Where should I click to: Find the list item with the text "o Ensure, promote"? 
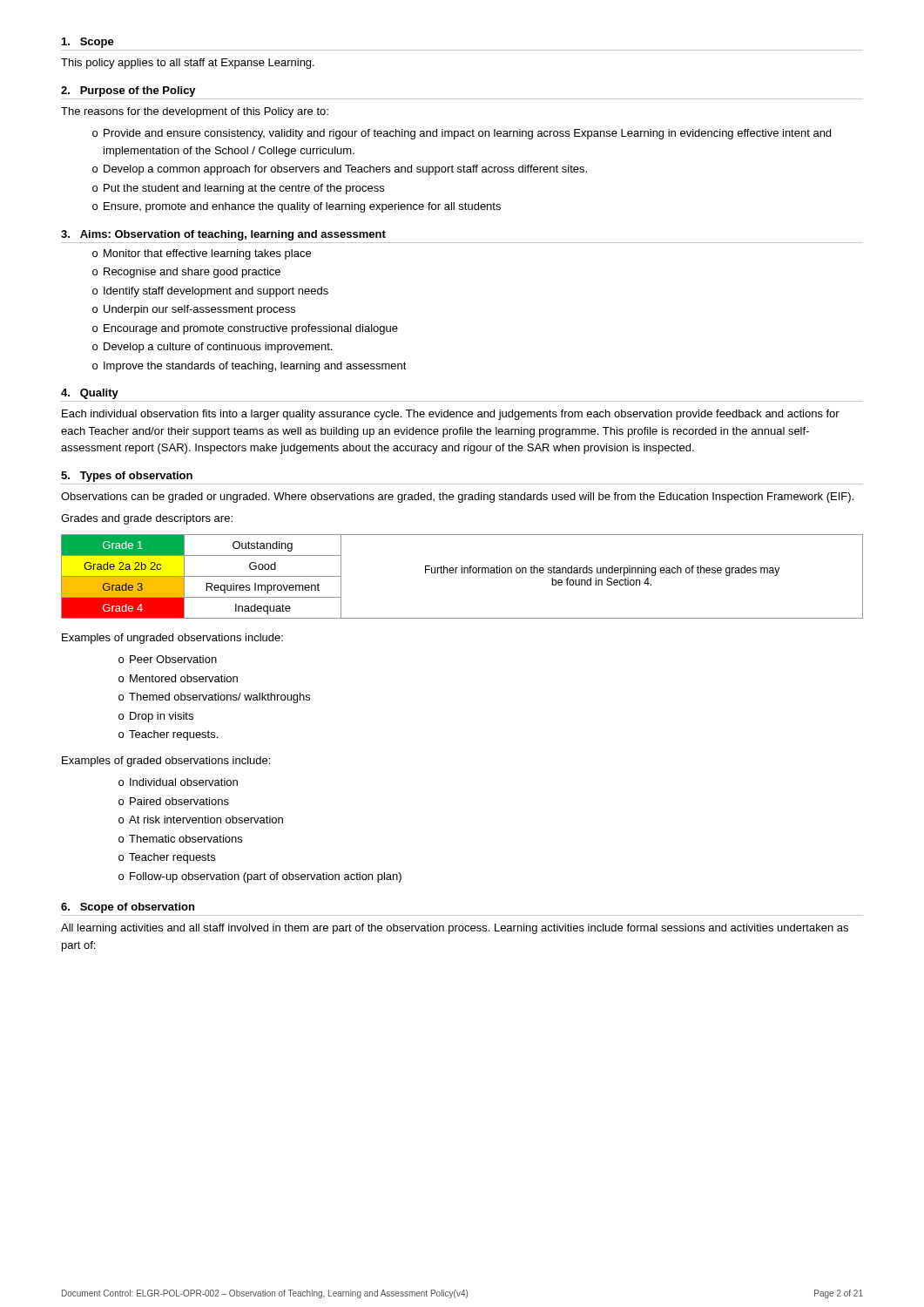click(294, 206)
